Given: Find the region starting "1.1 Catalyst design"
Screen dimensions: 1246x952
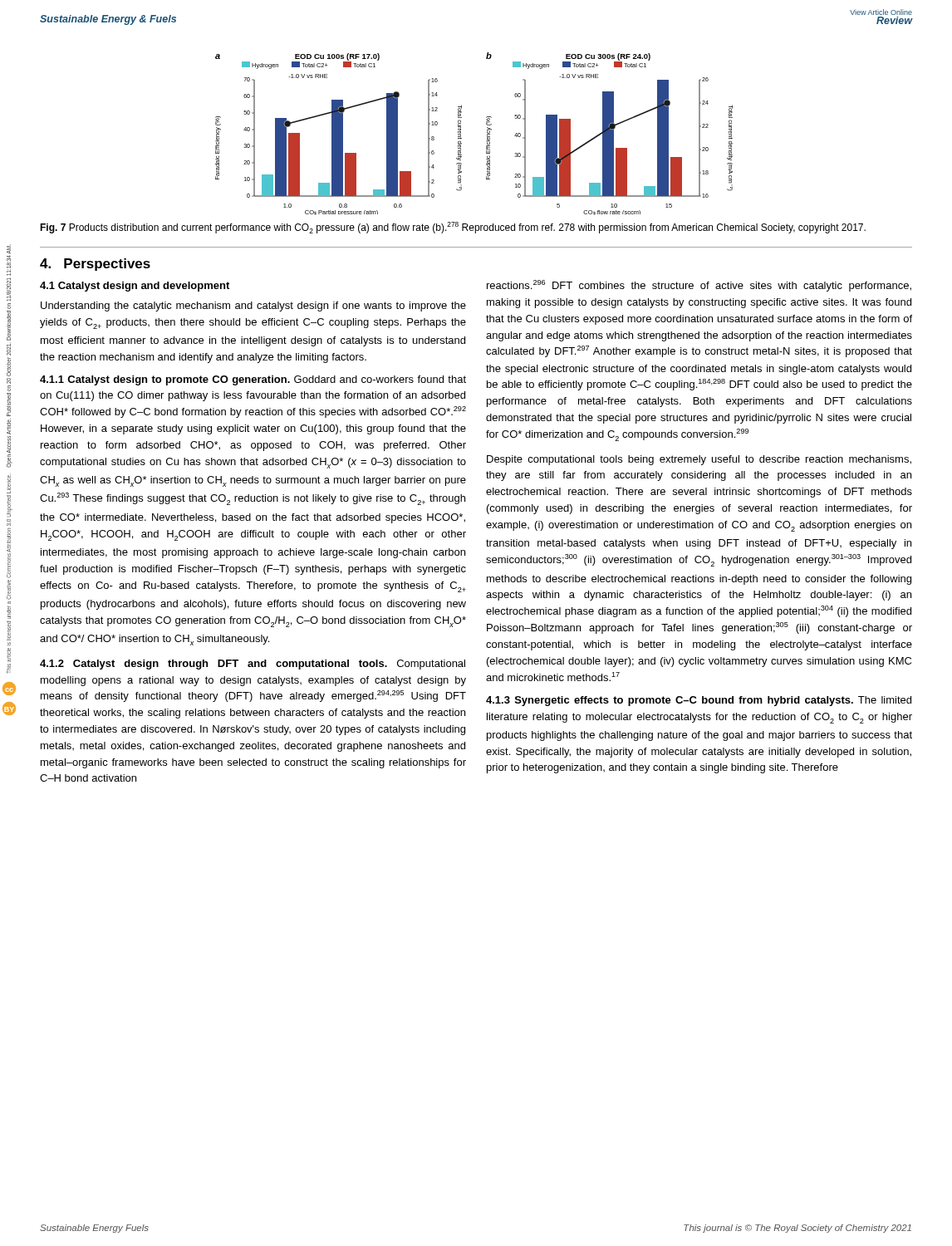Looking at the screenshot, I should point(253,510).
